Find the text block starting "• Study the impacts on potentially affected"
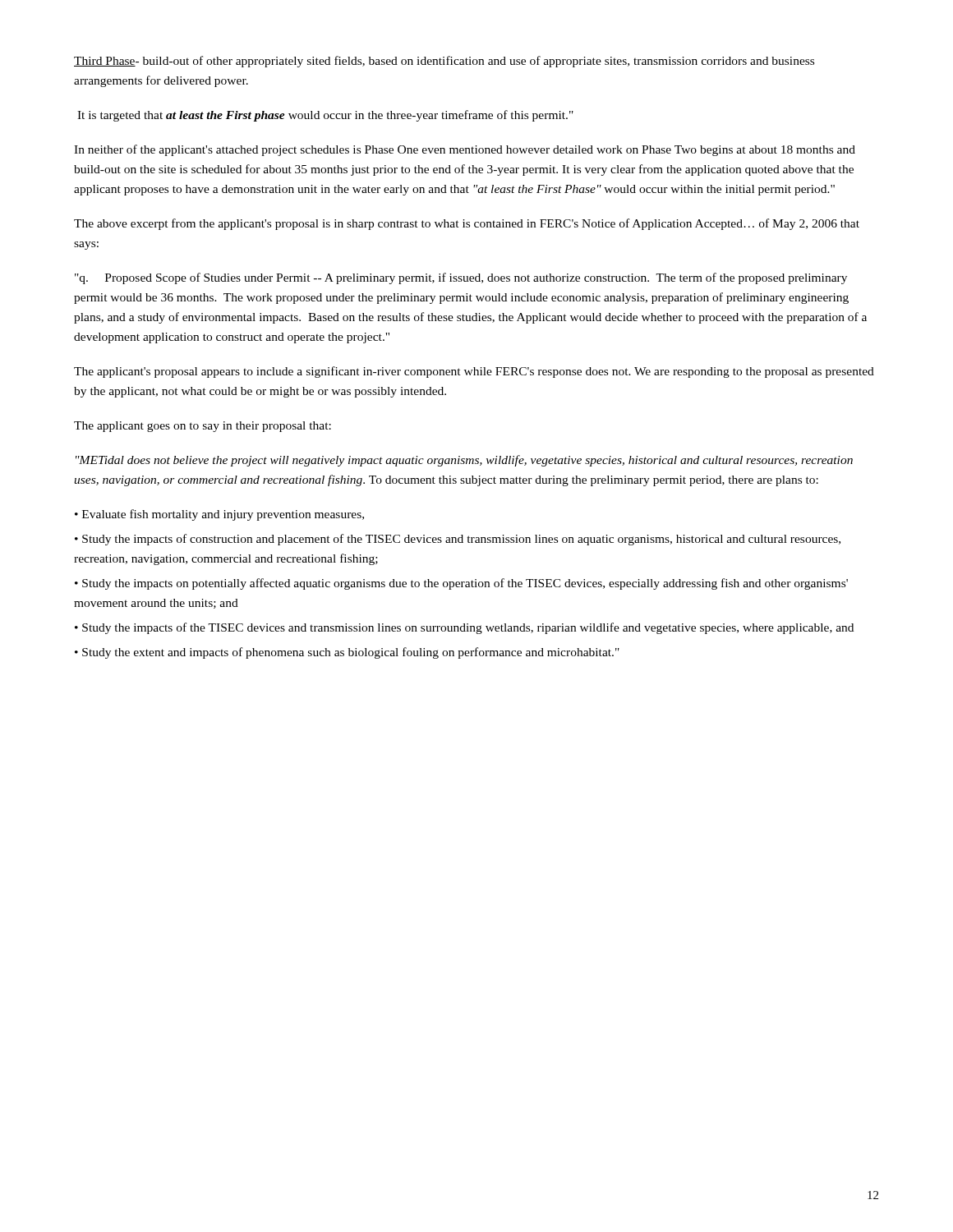 click(x=461, y=593)
